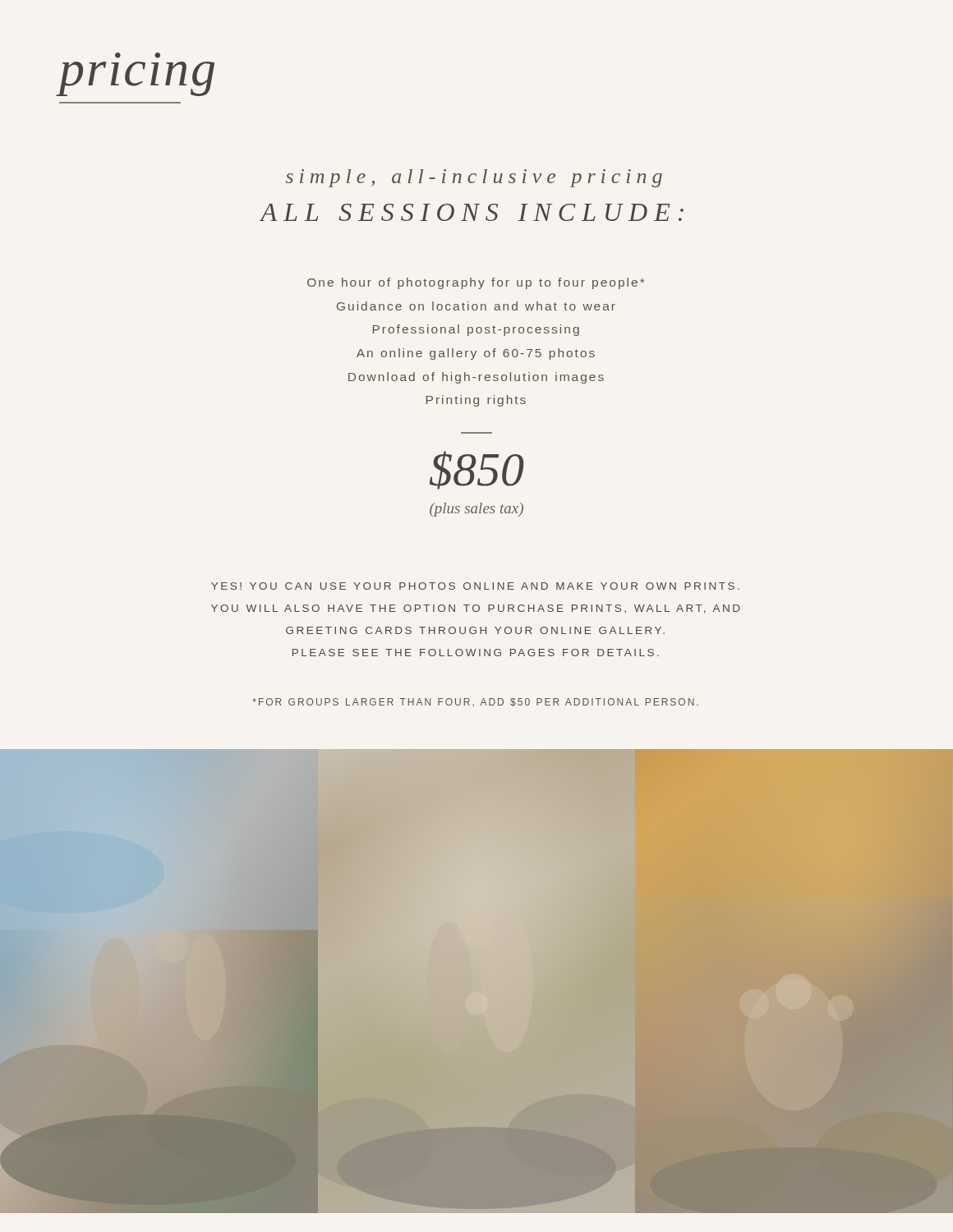This screenshot has height=1232, width=953.
Task: Find the section header on this page that starts "simple, all-inclusive pricing"
Action: pos(476,196)
